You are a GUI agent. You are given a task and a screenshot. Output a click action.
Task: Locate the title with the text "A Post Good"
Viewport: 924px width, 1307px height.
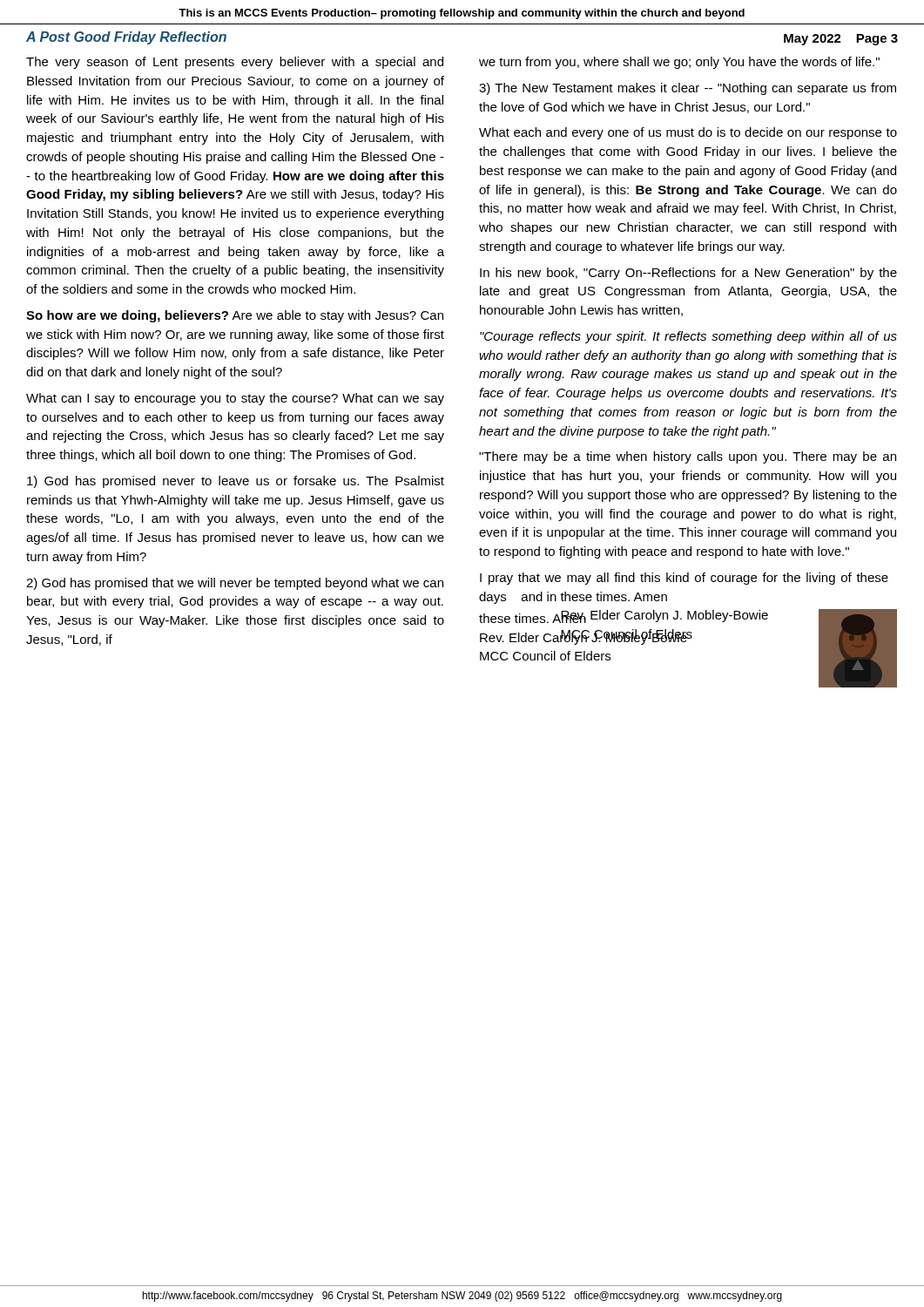coord(127,37)
